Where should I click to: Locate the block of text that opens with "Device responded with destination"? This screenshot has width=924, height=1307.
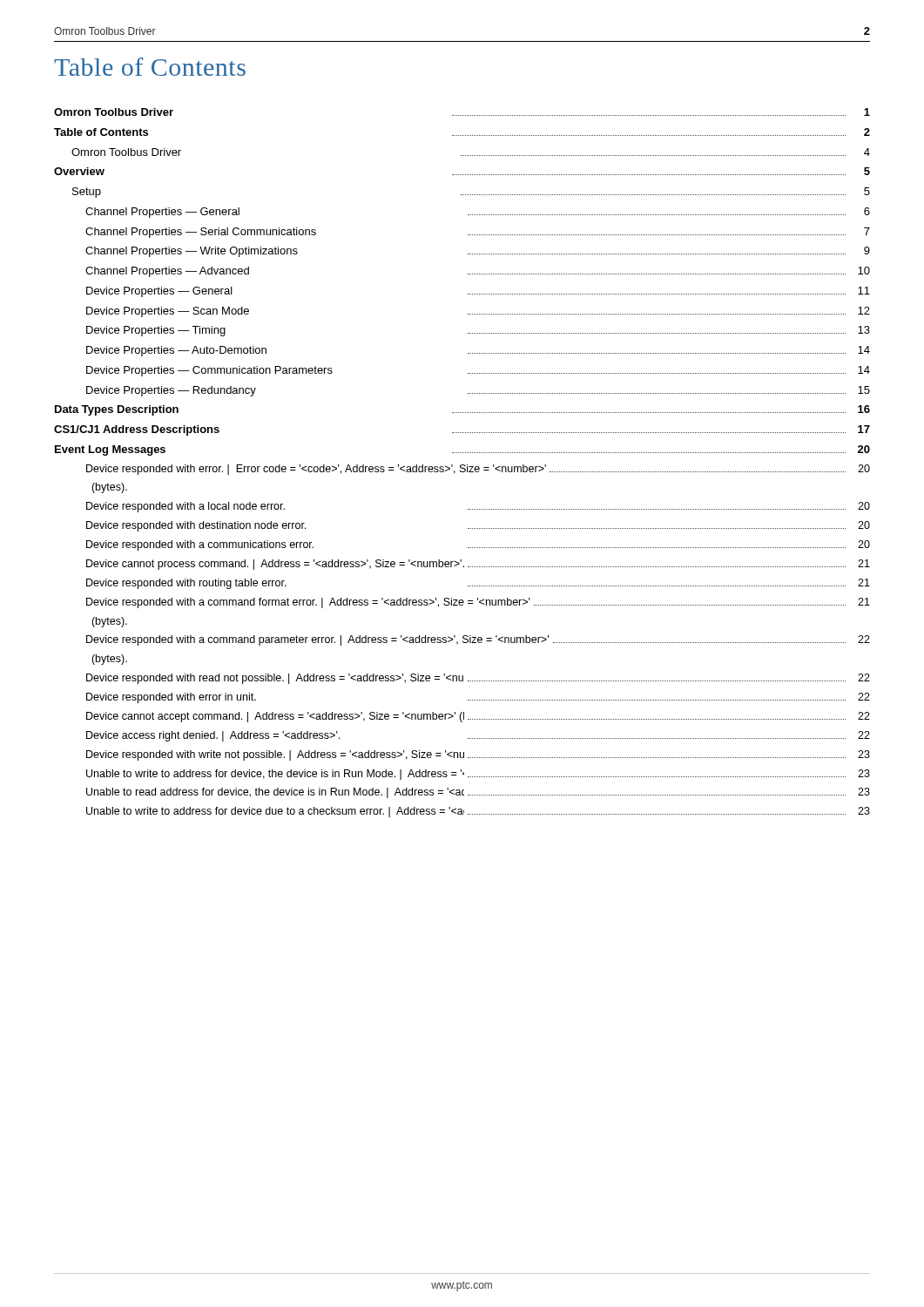pyautogui.click(x=478, y=526)
